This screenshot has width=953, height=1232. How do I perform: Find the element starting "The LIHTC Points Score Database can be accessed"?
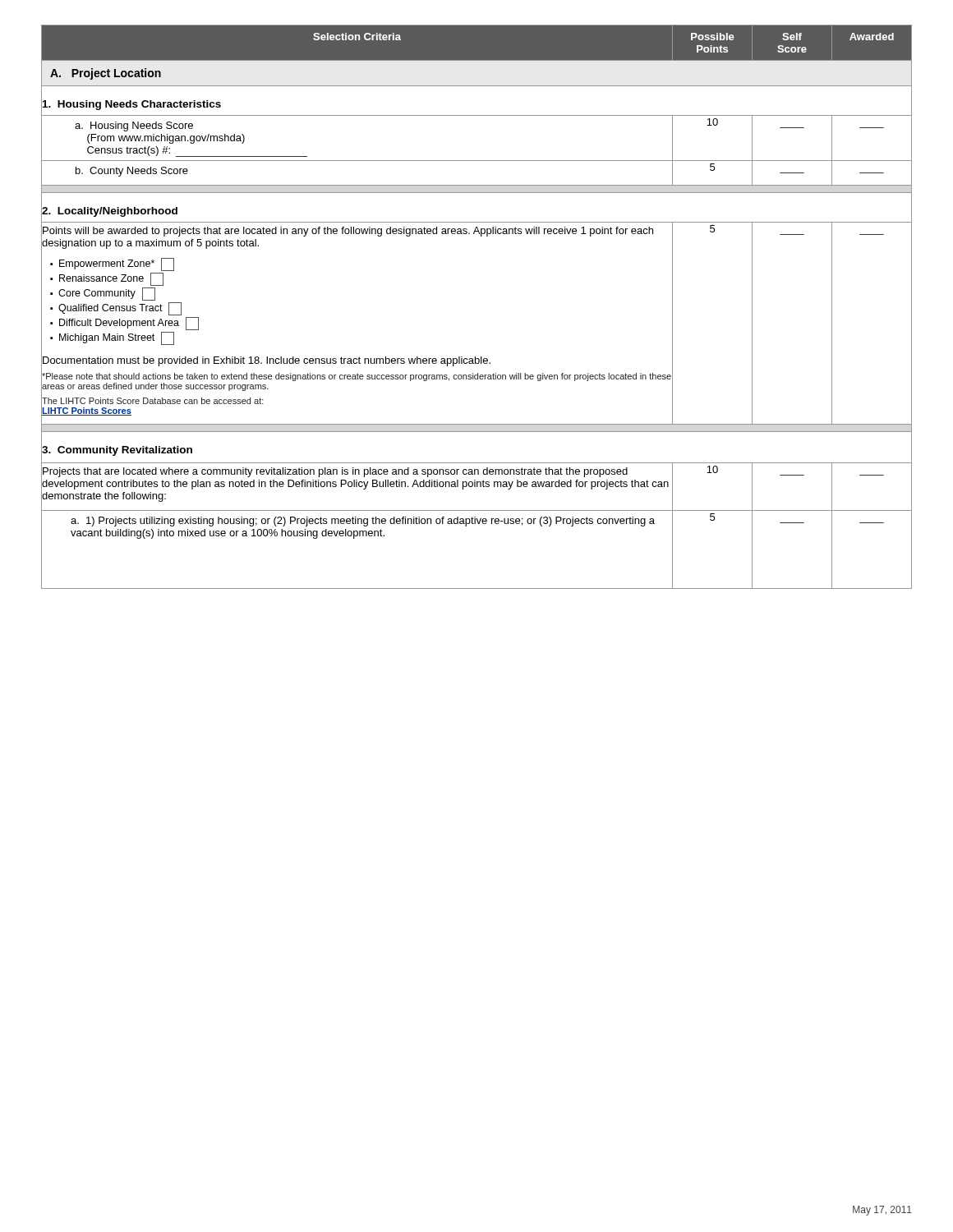(153, 406)
